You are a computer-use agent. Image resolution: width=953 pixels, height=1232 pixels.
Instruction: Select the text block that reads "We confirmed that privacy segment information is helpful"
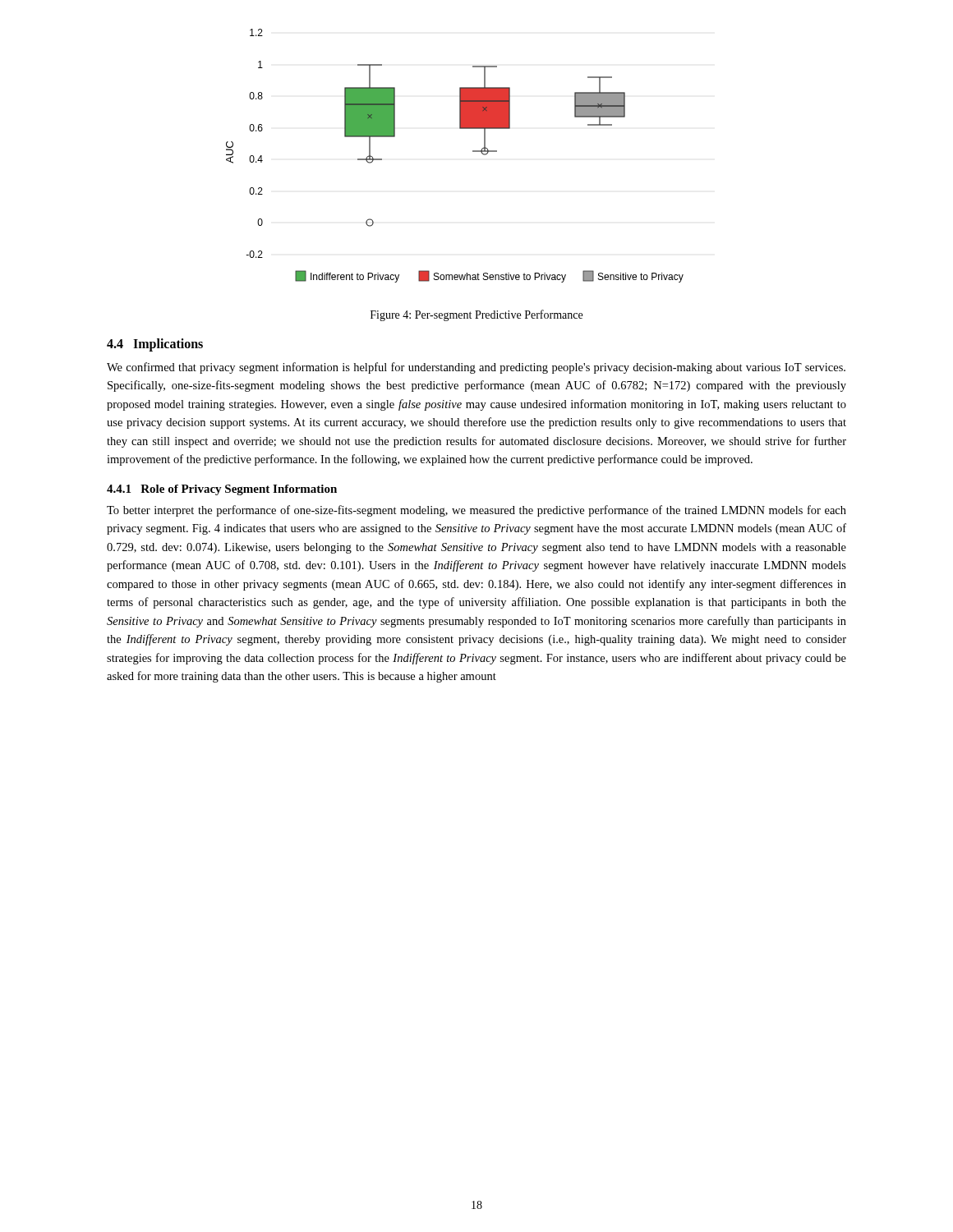pyautogui.click(x=476, y=413)
